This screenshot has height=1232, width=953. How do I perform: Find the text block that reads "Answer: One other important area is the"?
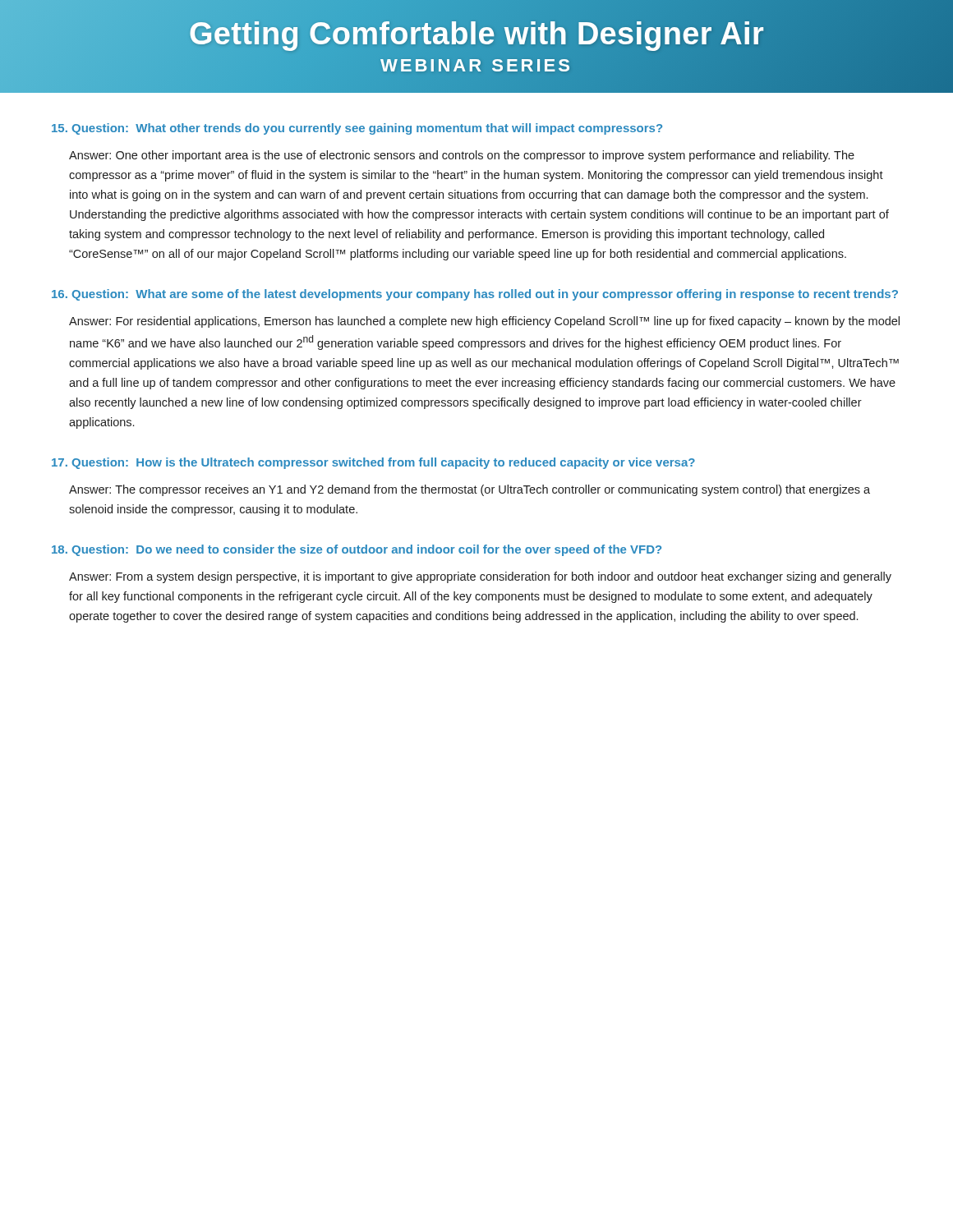coord(479,204)
